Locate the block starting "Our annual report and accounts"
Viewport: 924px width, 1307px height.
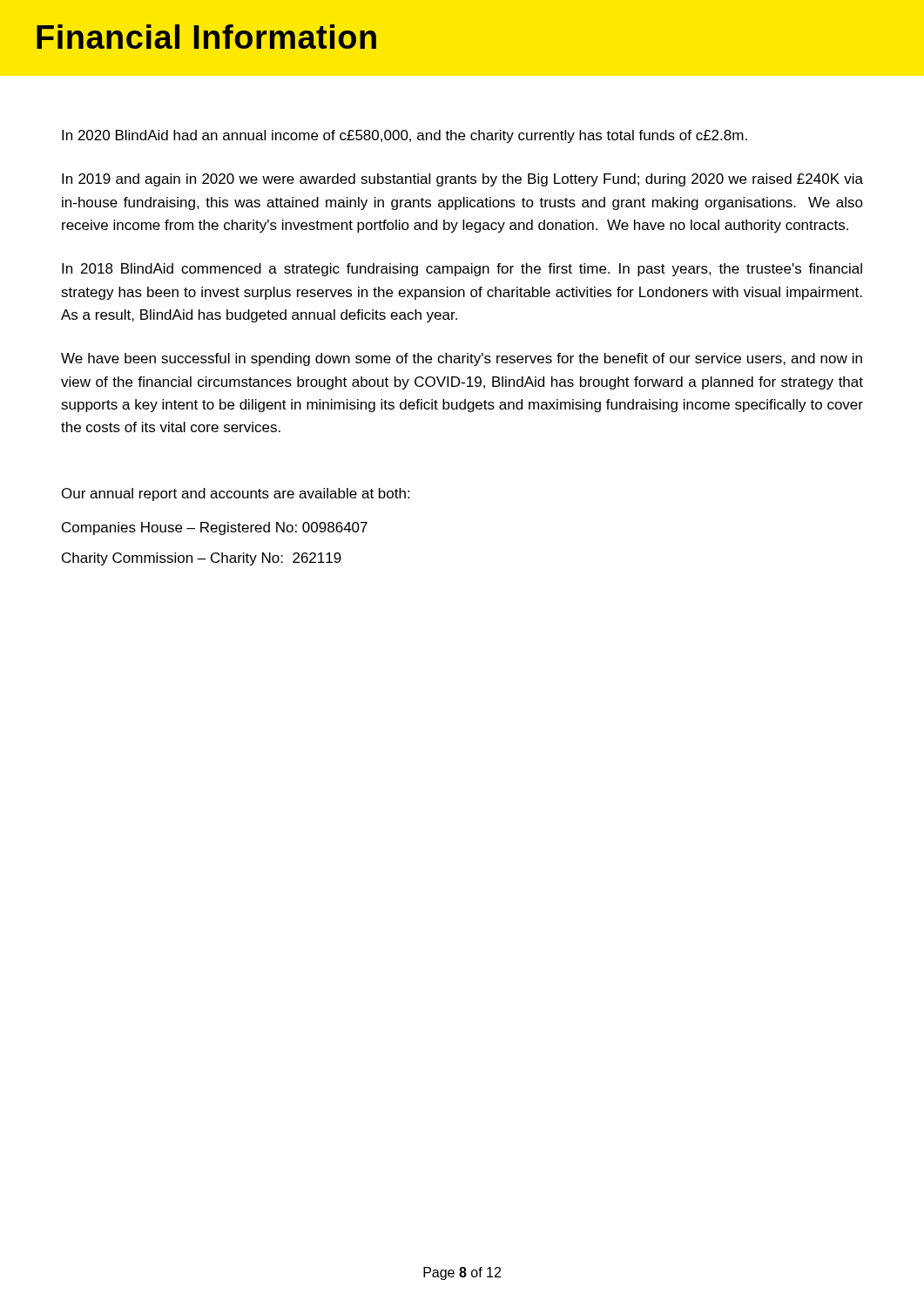click(x=236, y=493)
